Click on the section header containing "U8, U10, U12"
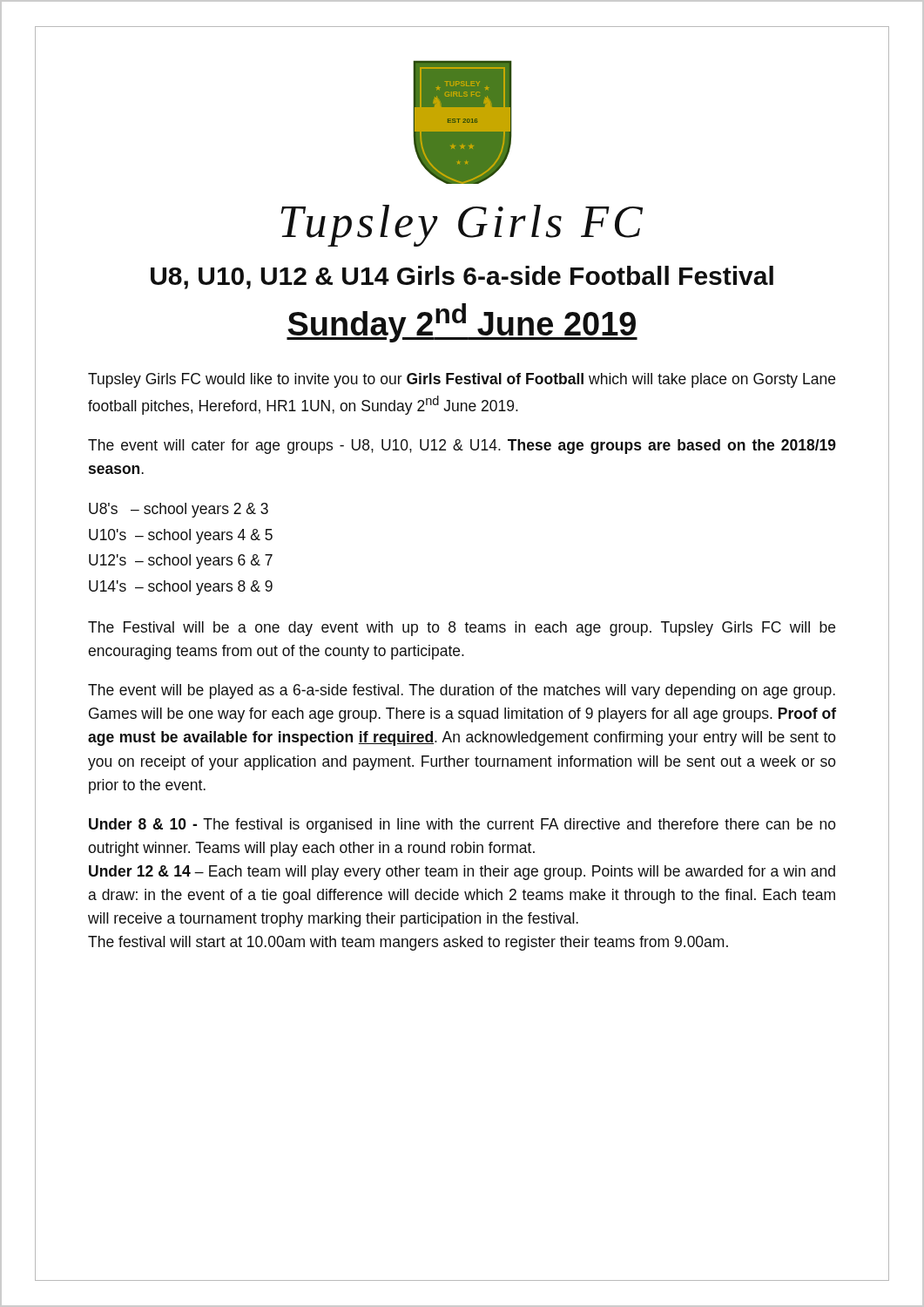Viewport: 924px width, 1307px height. [462, 276]
